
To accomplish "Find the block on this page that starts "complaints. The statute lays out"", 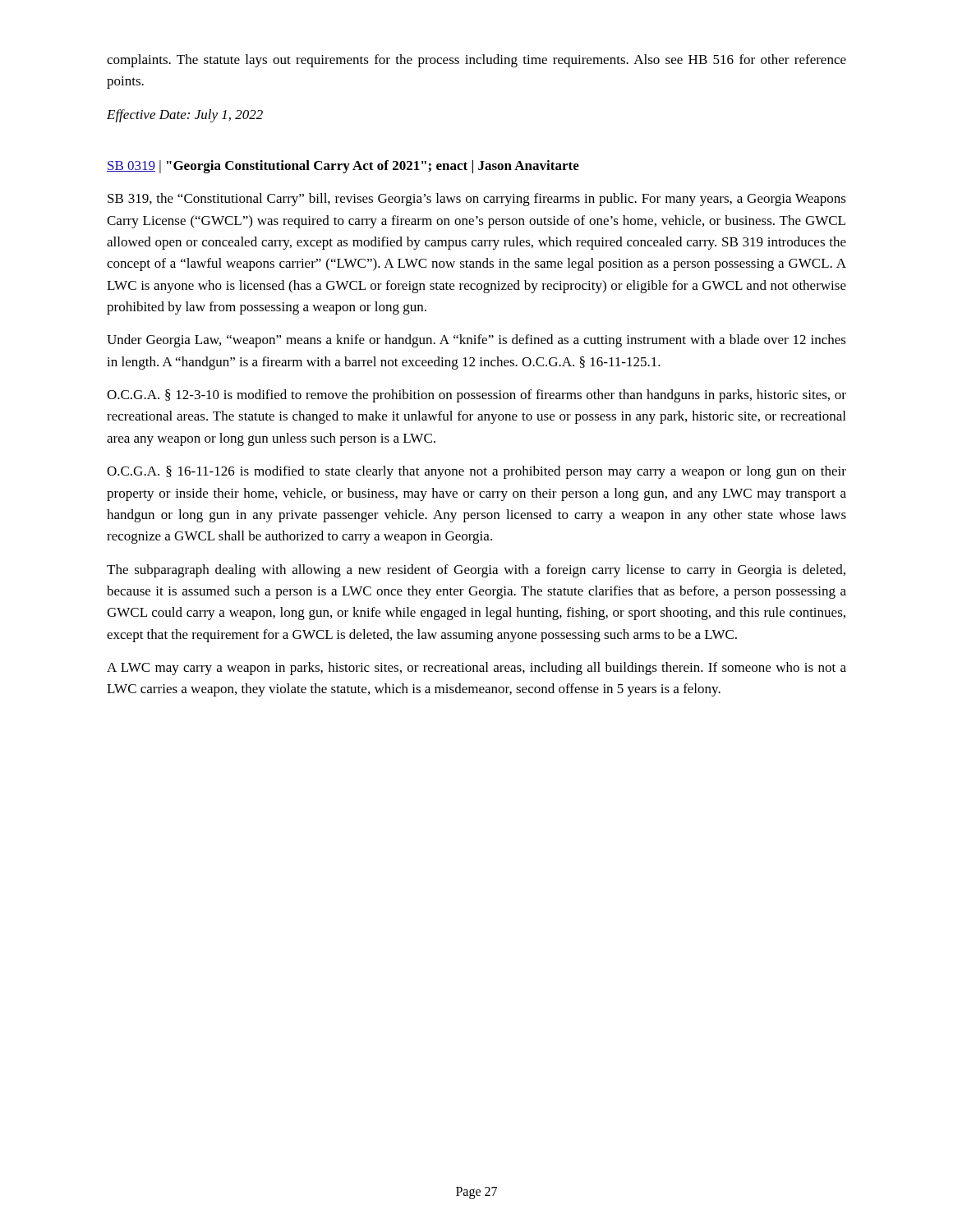I will (476, 70).
